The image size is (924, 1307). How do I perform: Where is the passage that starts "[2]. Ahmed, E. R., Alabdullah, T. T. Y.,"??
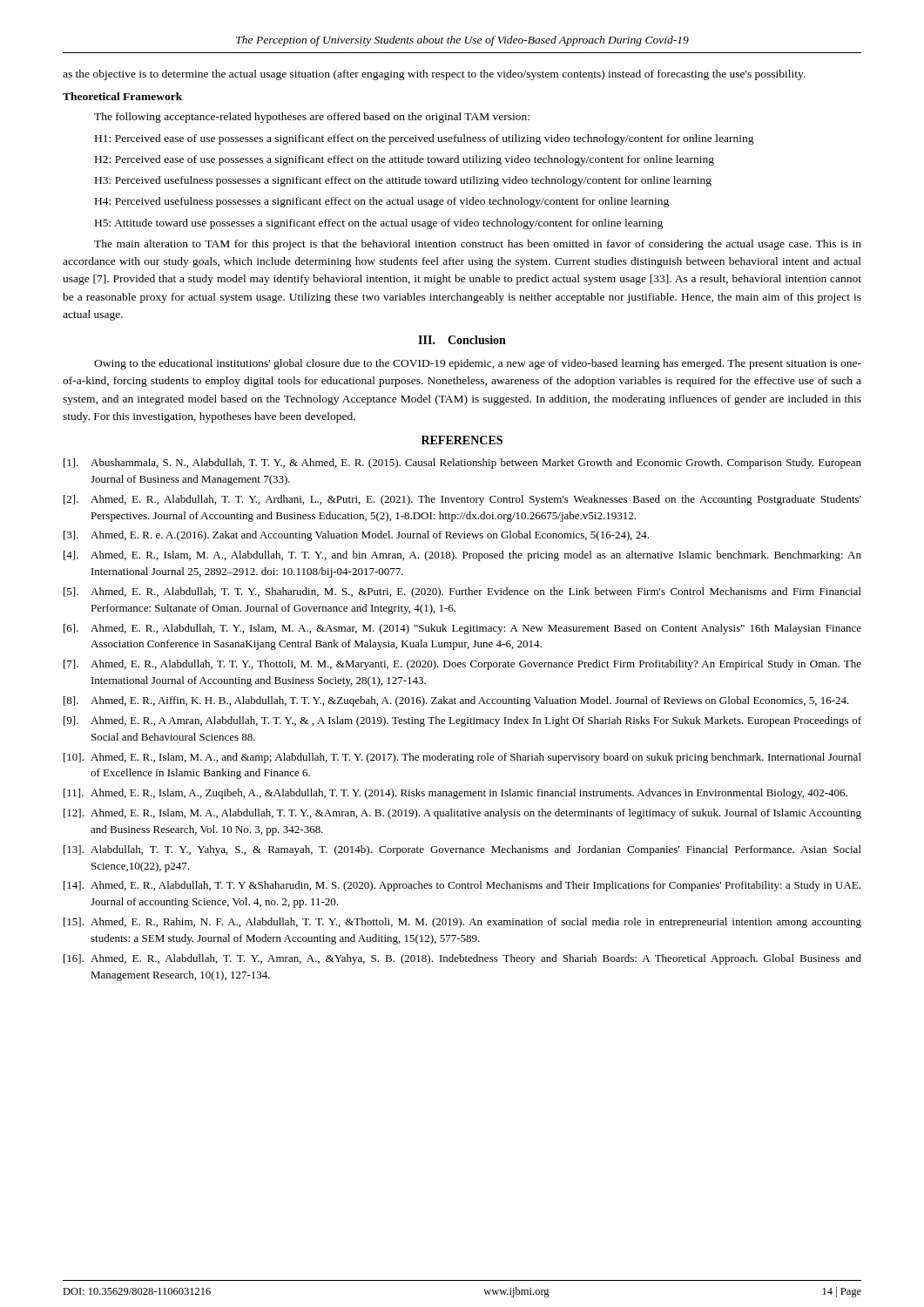point(462,508)
